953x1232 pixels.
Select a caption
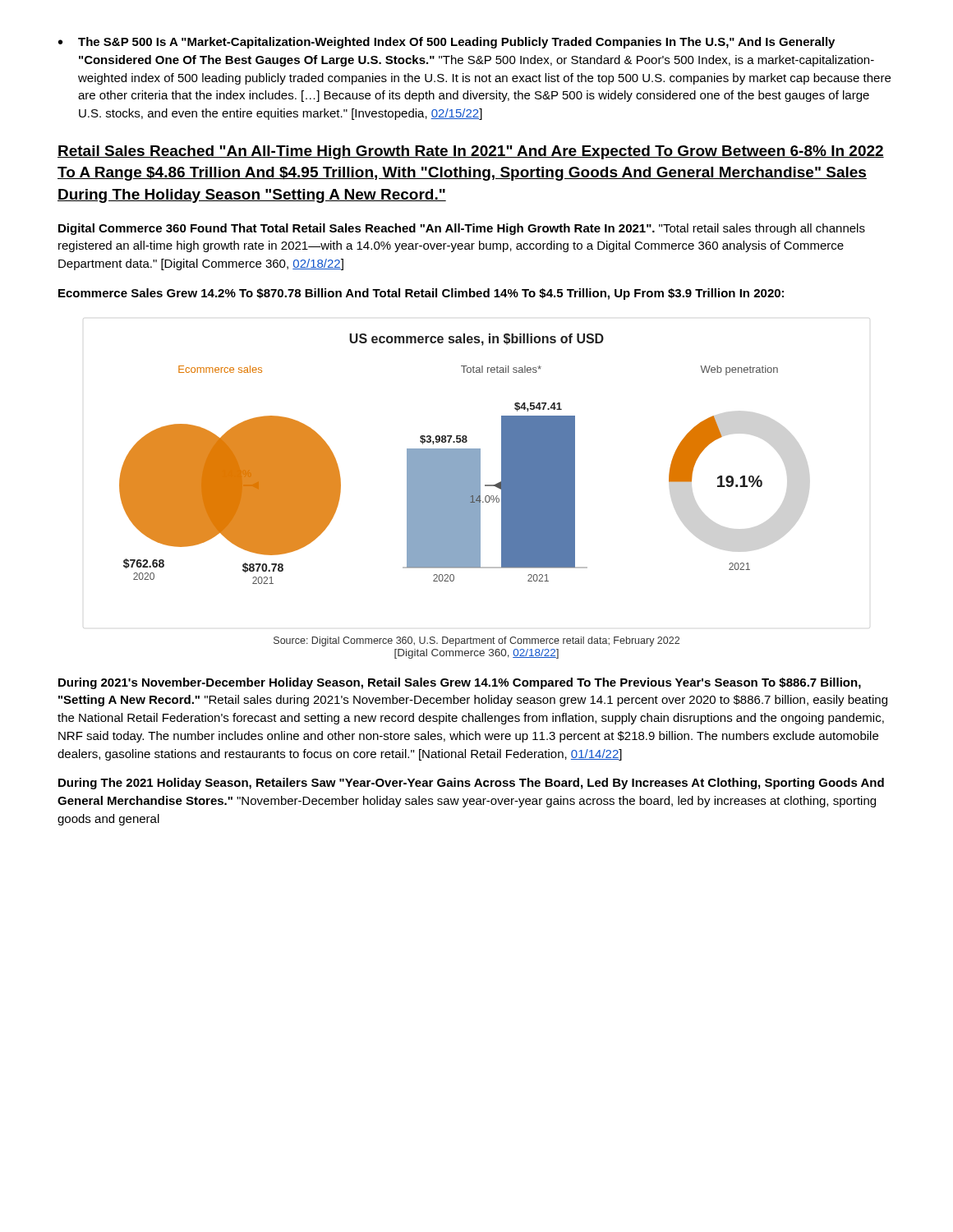(x=476, y=646)
